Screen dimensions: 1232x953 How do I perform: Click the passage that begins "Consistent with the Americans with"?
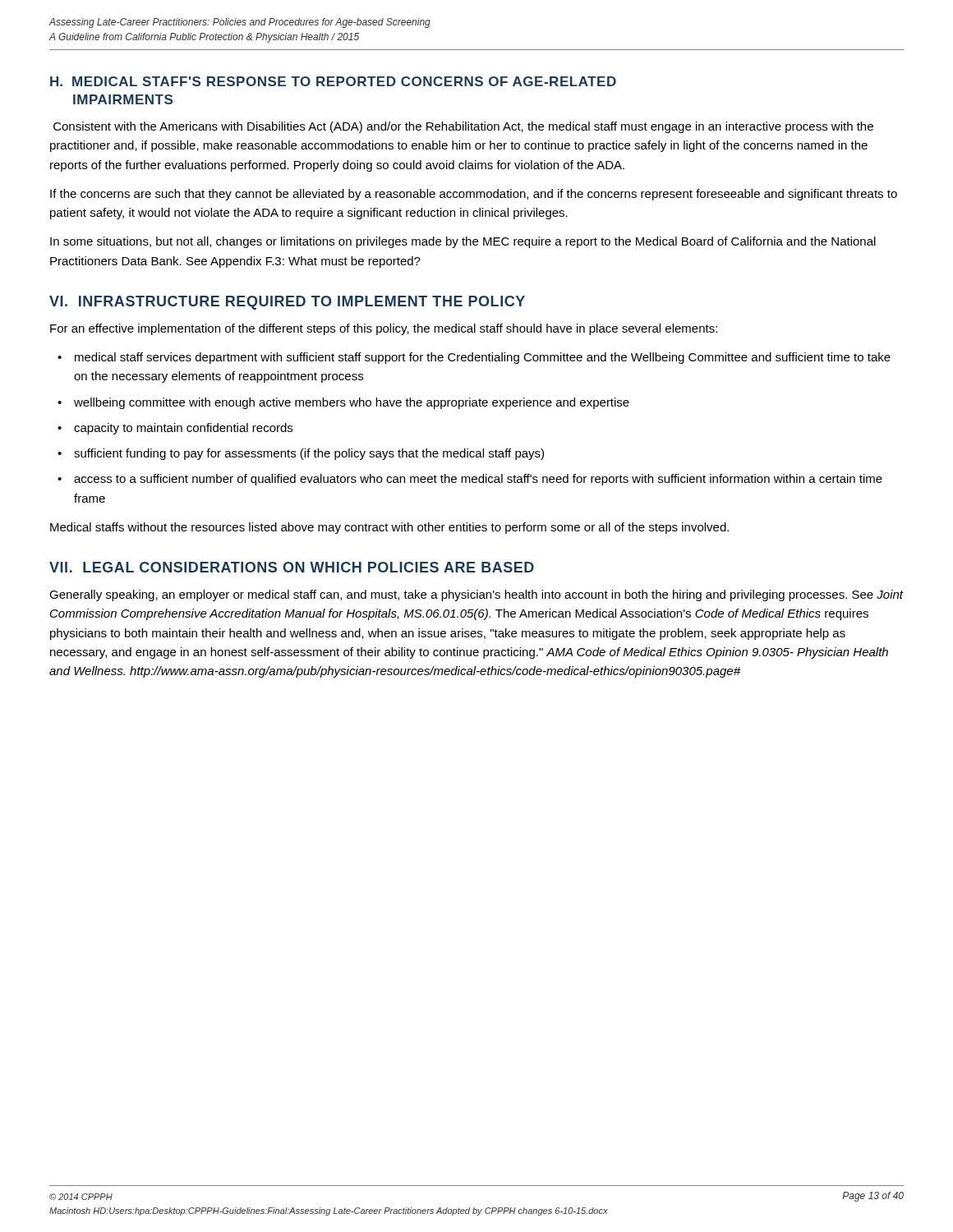tap(462, 145)
